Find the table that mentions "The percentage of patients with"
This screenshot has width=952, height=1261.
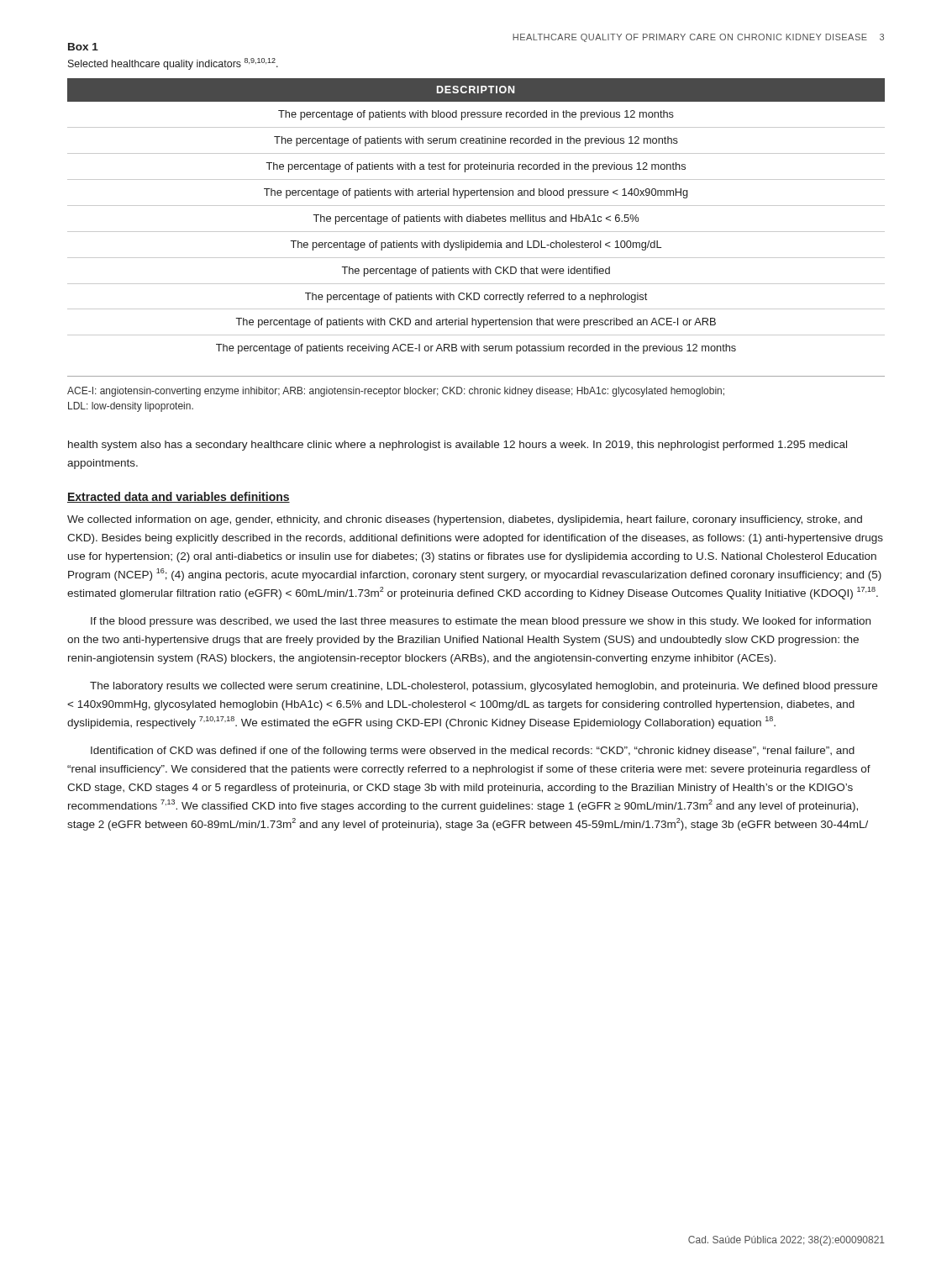tap(476, 220)
